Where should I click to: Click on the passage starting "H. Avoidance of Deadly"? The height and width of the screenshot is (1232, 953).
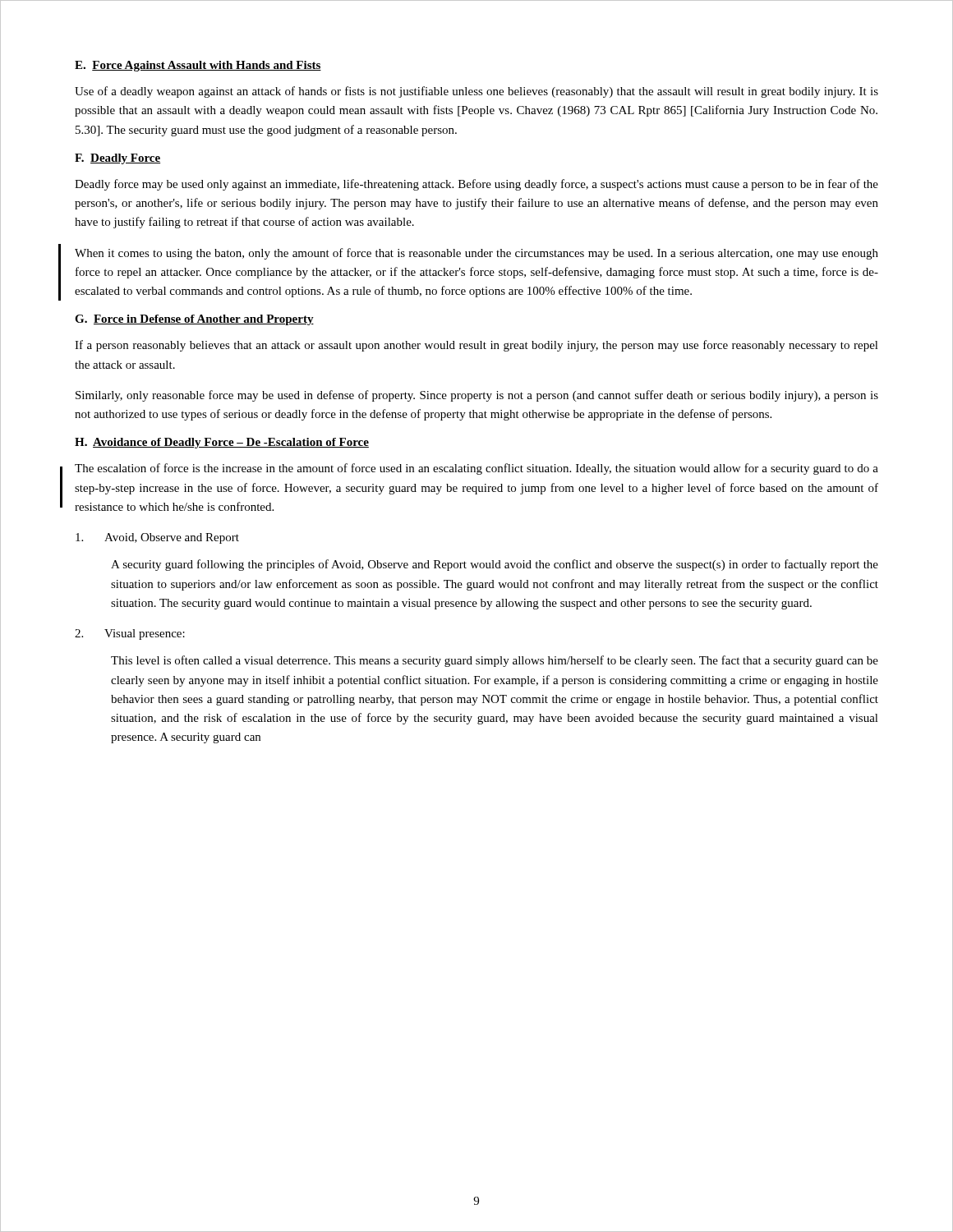(222, 442)
